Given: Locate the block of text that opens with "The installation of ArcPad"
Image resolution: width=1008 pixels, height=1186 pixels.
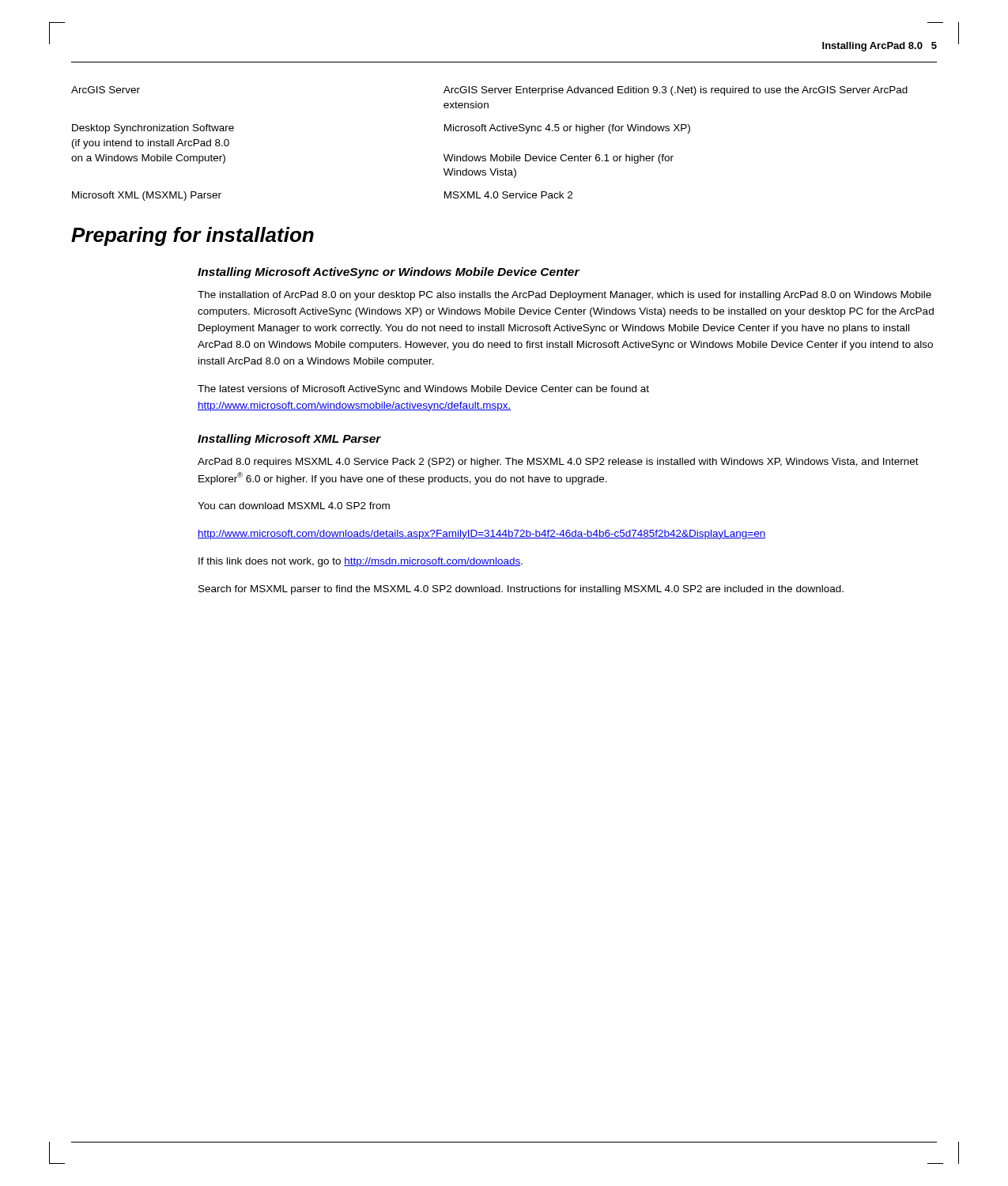Looking at the screenshot, I should coord(566,328).
